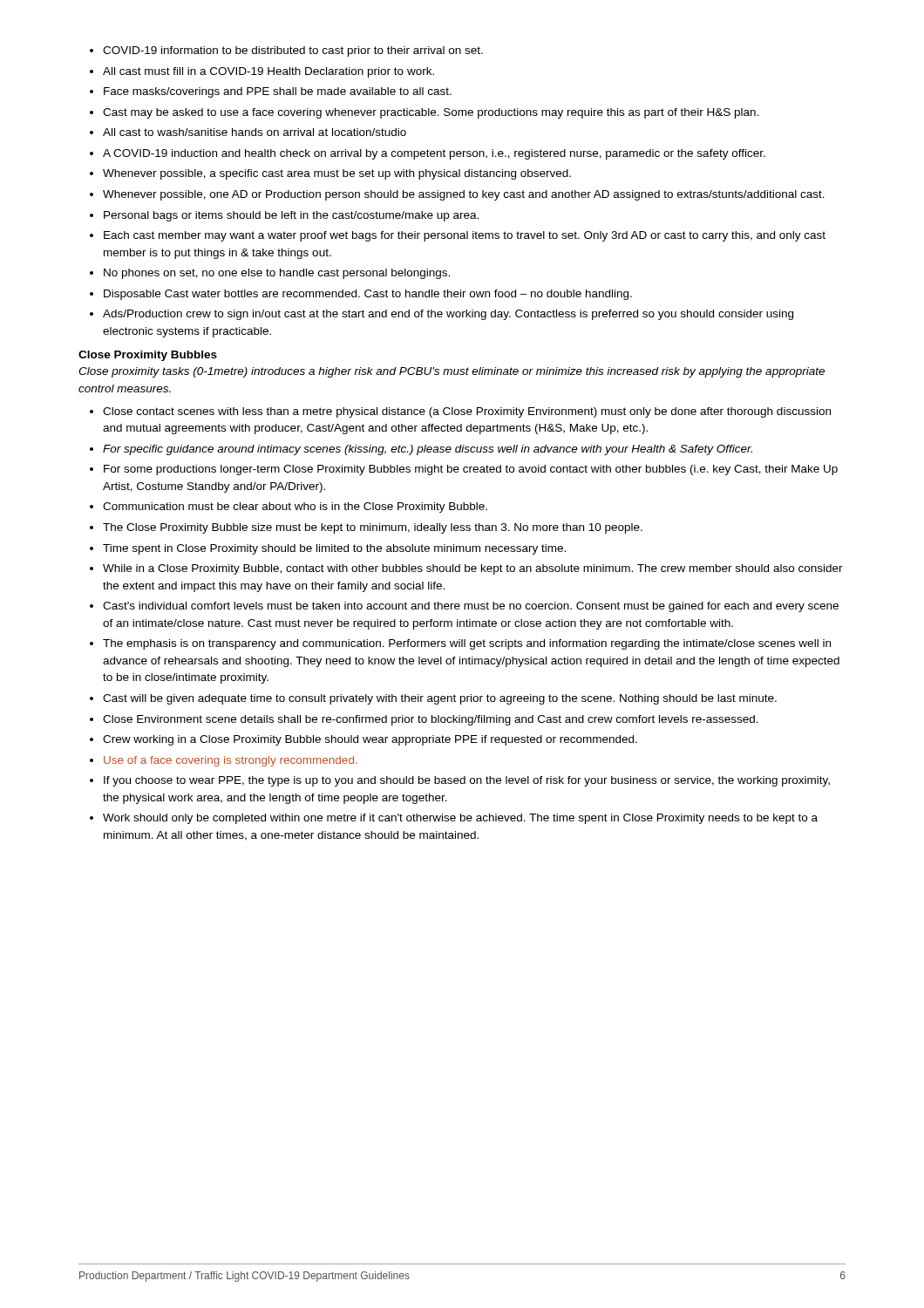Find the list item with the text "Communication must be clear about who"
The image size is (924, 1308).
pos(474,507)
